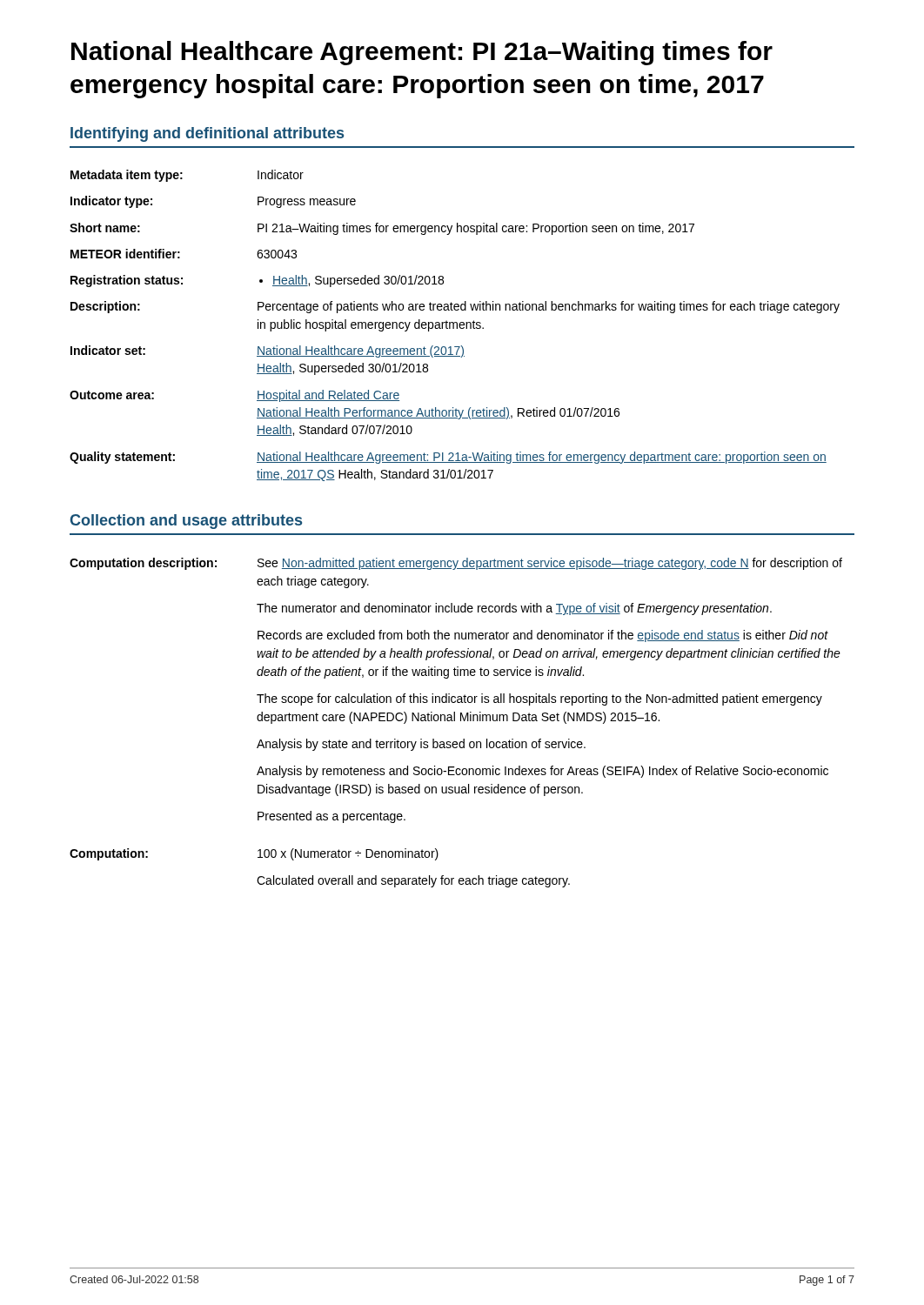Click on the text starting "Collection and usage attributes"
Viewport: 924px width, 1305px height.
462,523
